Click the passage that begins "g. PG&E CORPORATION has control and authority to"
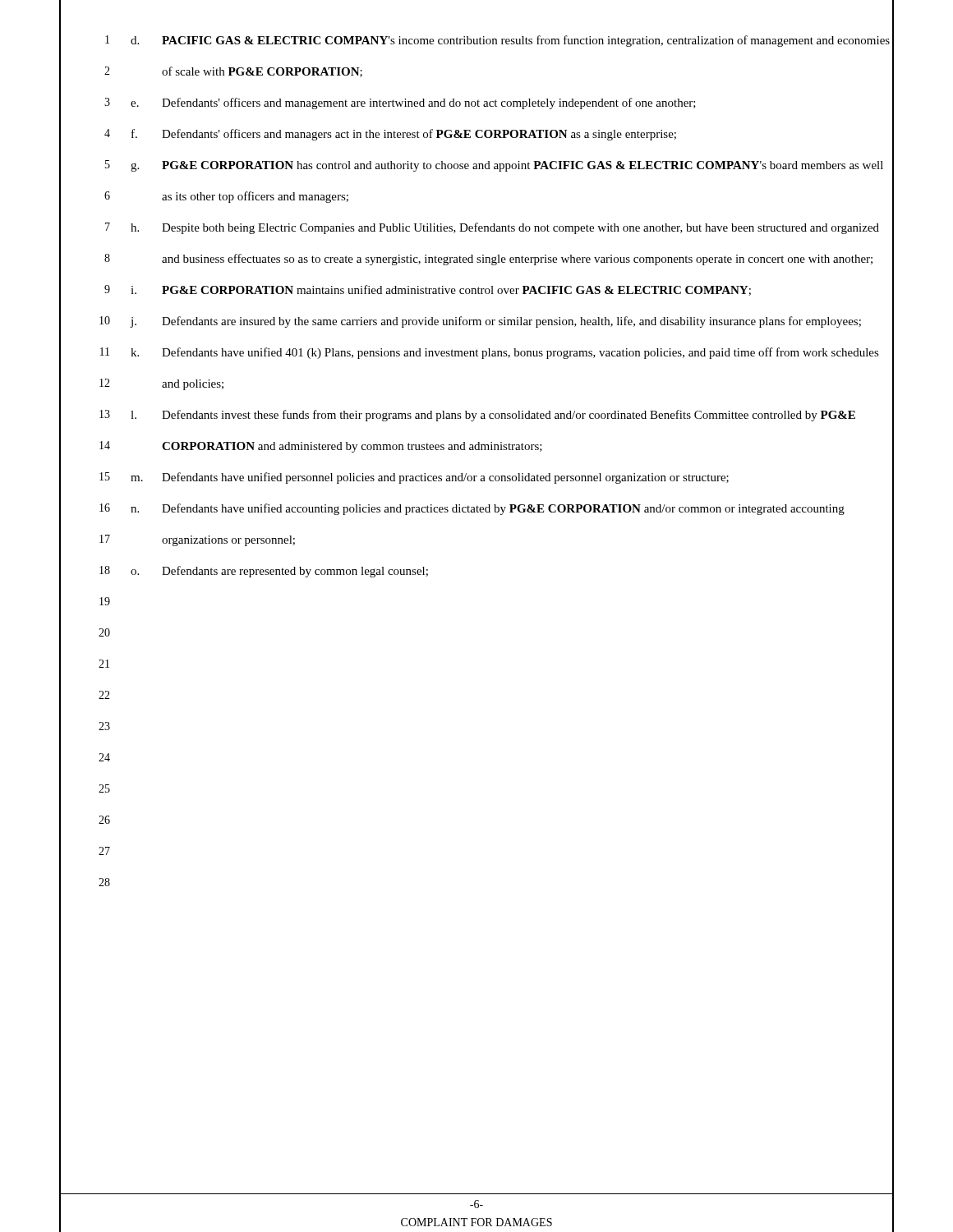The image size is (953, 1232). [511, 181]
